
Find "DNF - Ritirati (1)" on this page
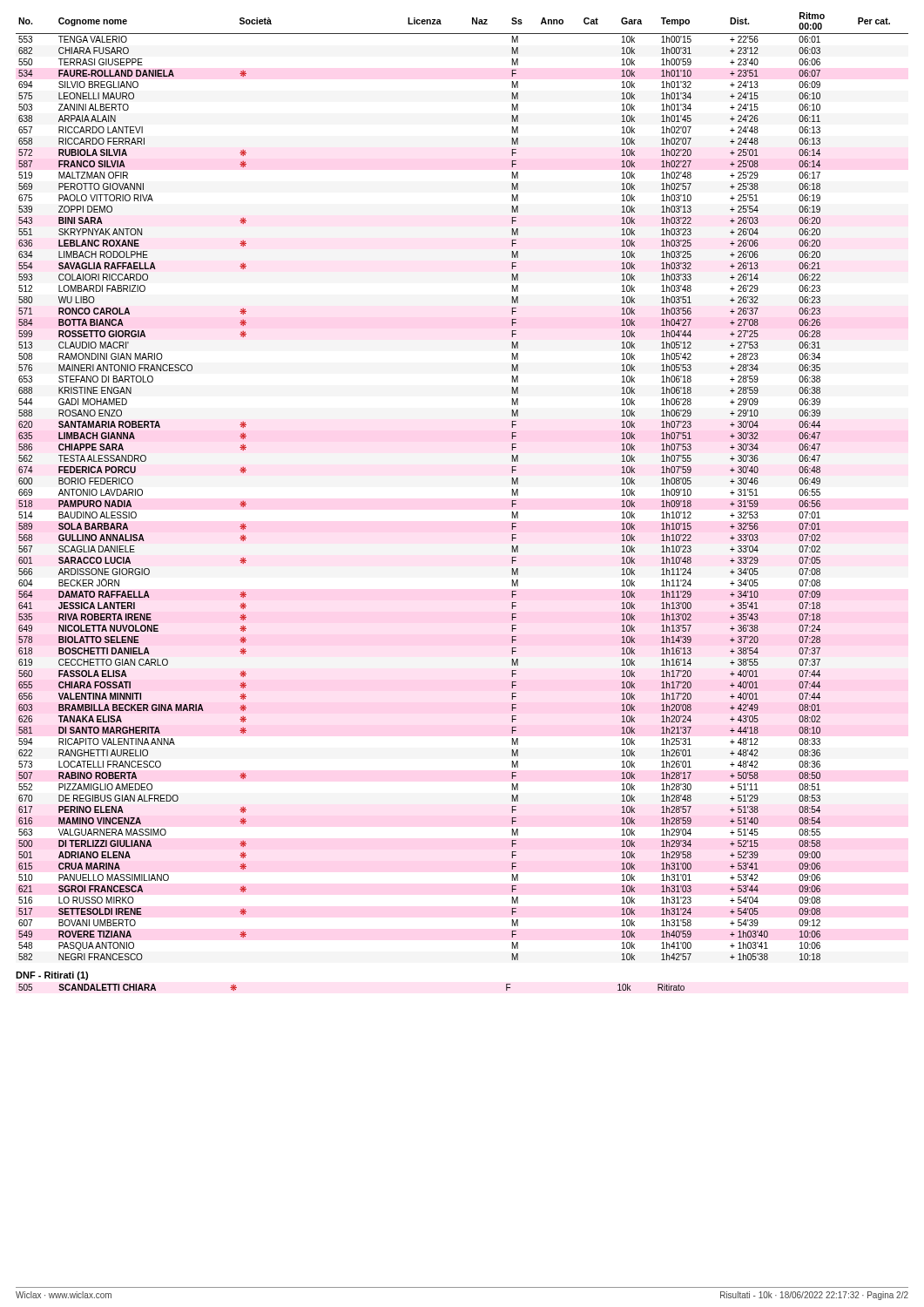point(52,975)
